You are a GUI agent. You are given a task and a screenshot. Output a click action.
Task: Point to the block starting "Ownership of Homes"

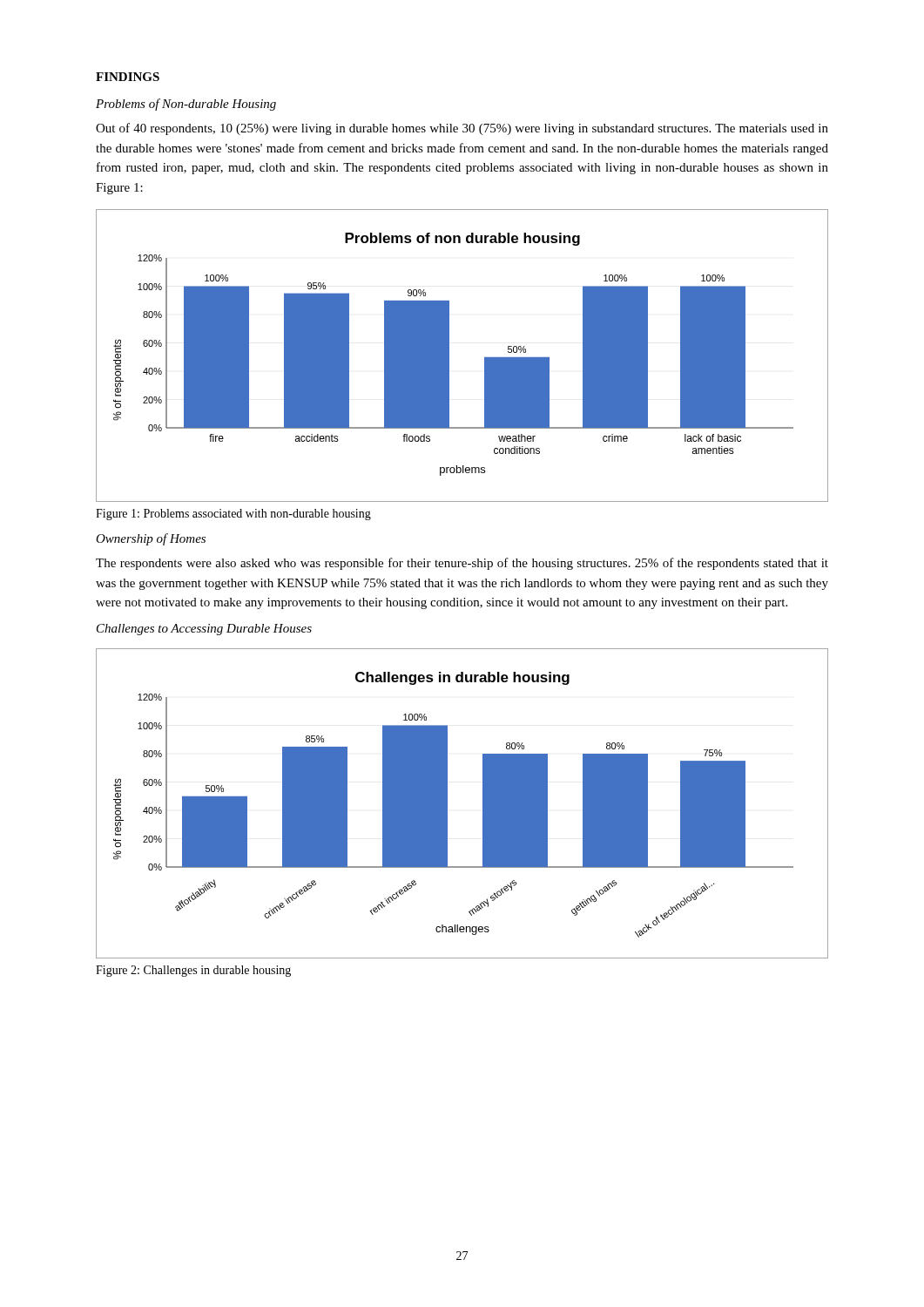pos(151,538)
